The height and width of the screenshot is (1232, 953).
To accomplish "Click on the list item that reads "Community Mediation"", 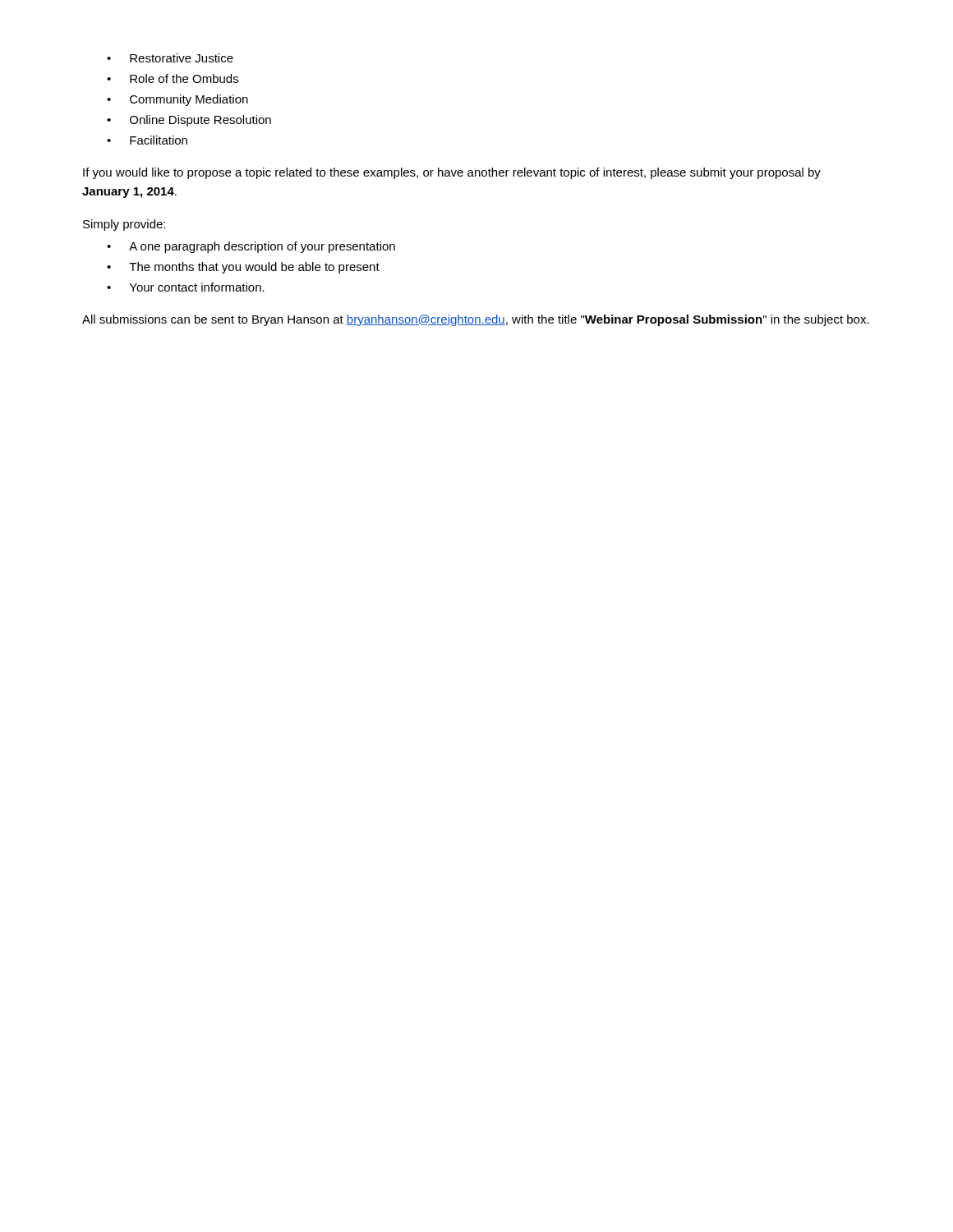I will point(189,99).
